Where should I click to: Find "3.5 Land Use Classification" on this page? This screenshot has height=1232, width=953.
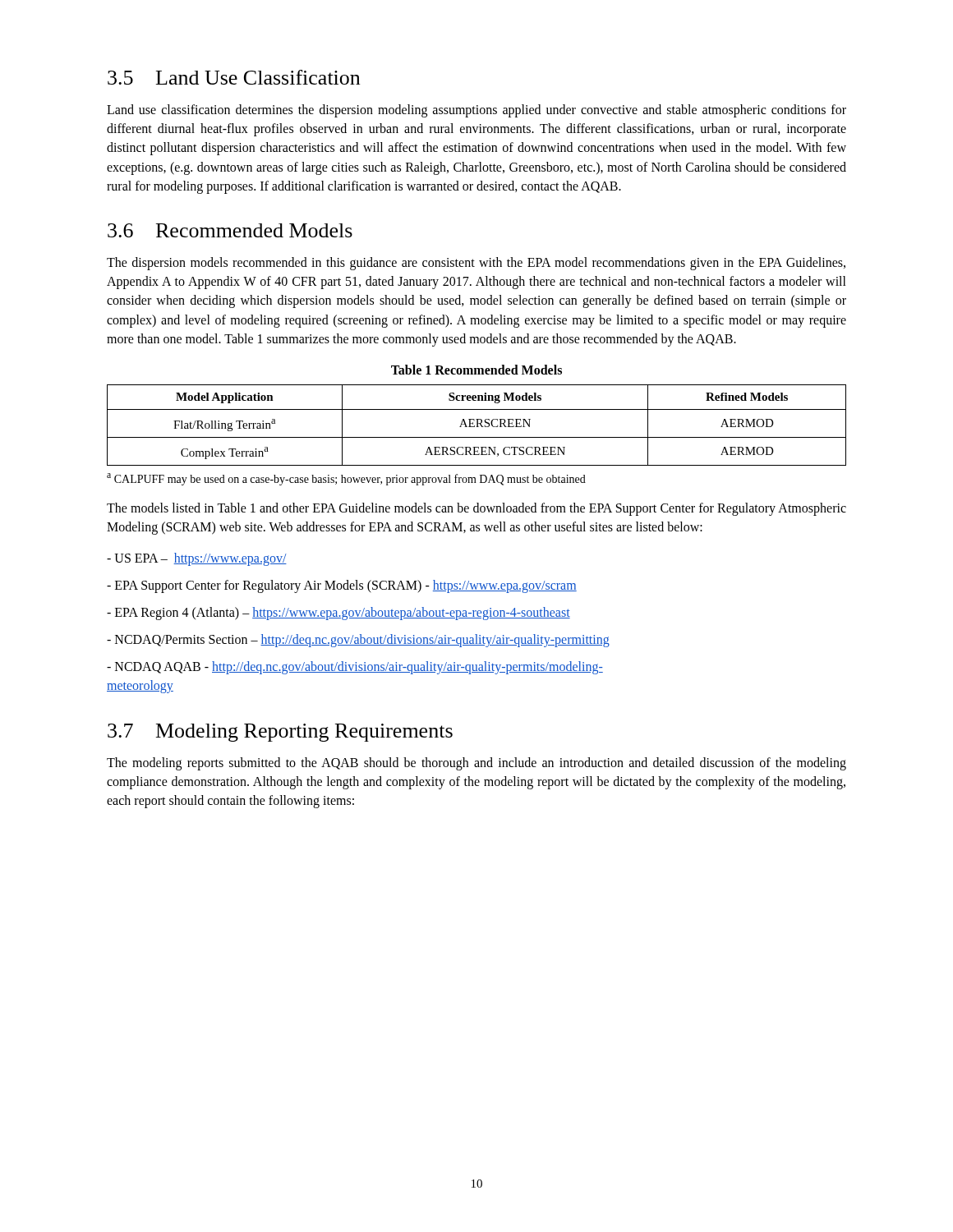coord(234,77)
